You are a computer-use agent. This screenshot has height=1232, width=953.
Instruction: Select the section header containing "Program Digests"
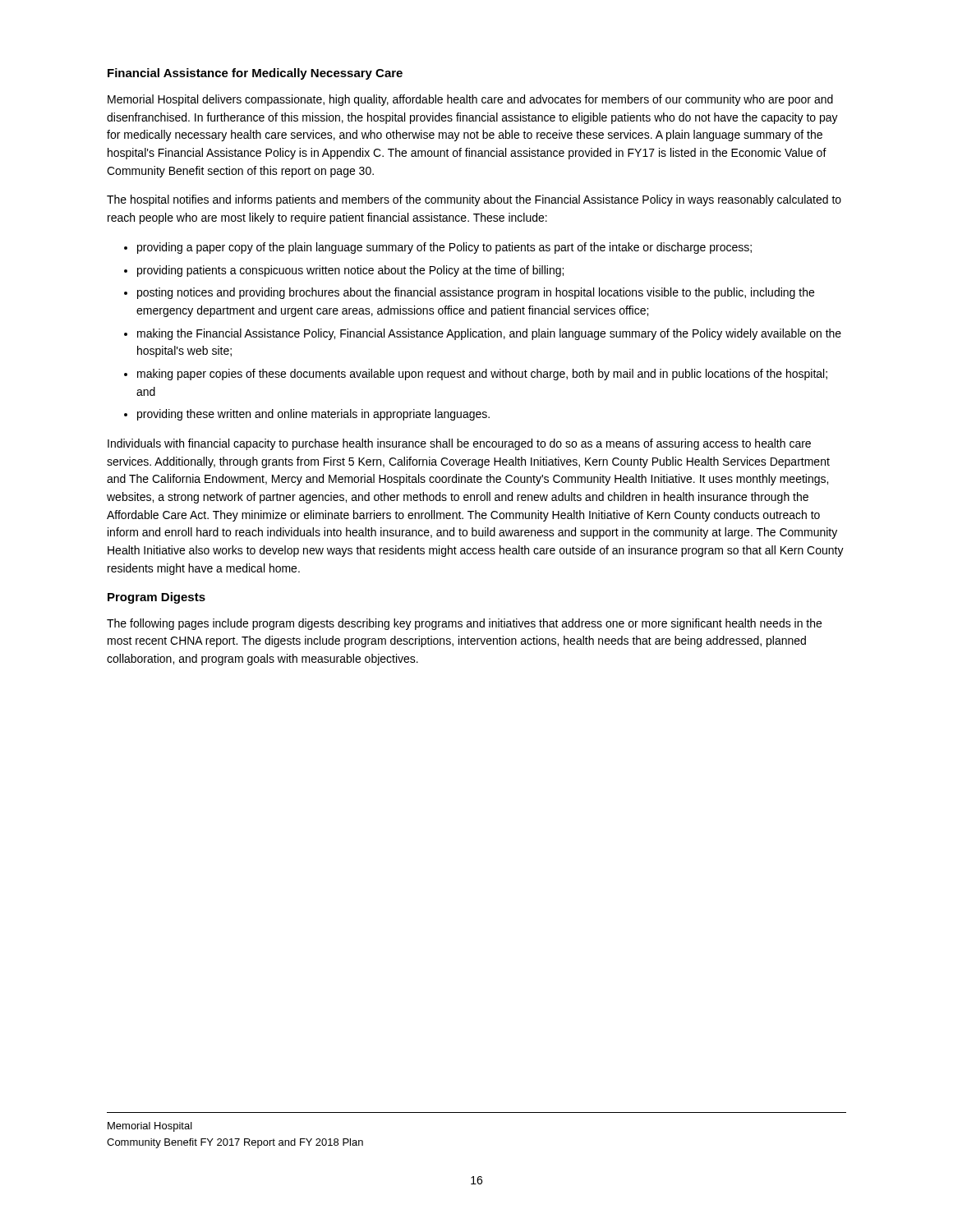click(156, 596)
